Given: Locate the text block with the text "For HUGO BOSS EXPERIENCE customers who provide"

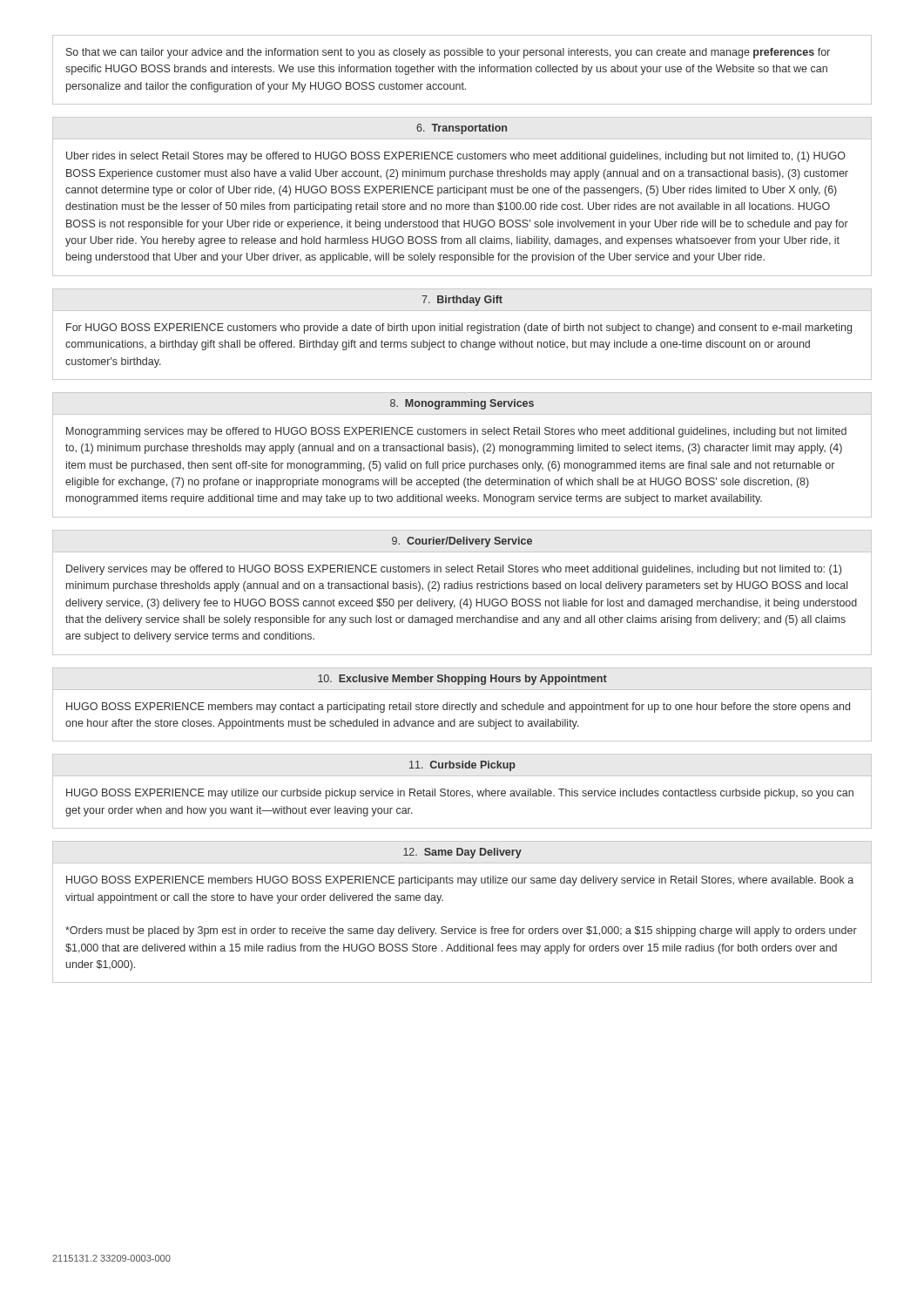Looking at the screenshot, I should click(x=459, y=344).
